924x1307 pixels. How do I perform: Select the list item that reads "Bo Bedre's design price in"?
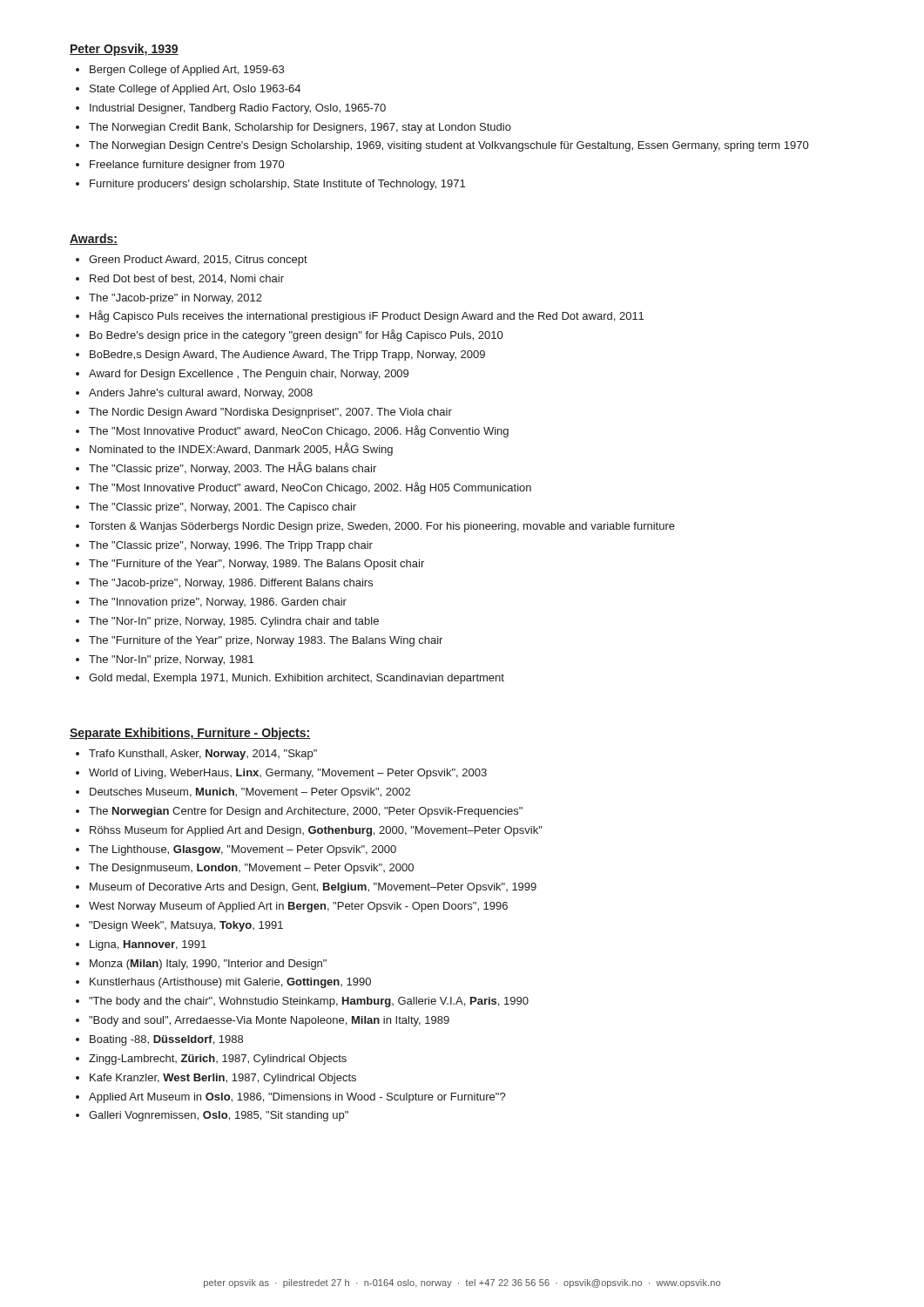pyautogui.click(x=296, y=335)
